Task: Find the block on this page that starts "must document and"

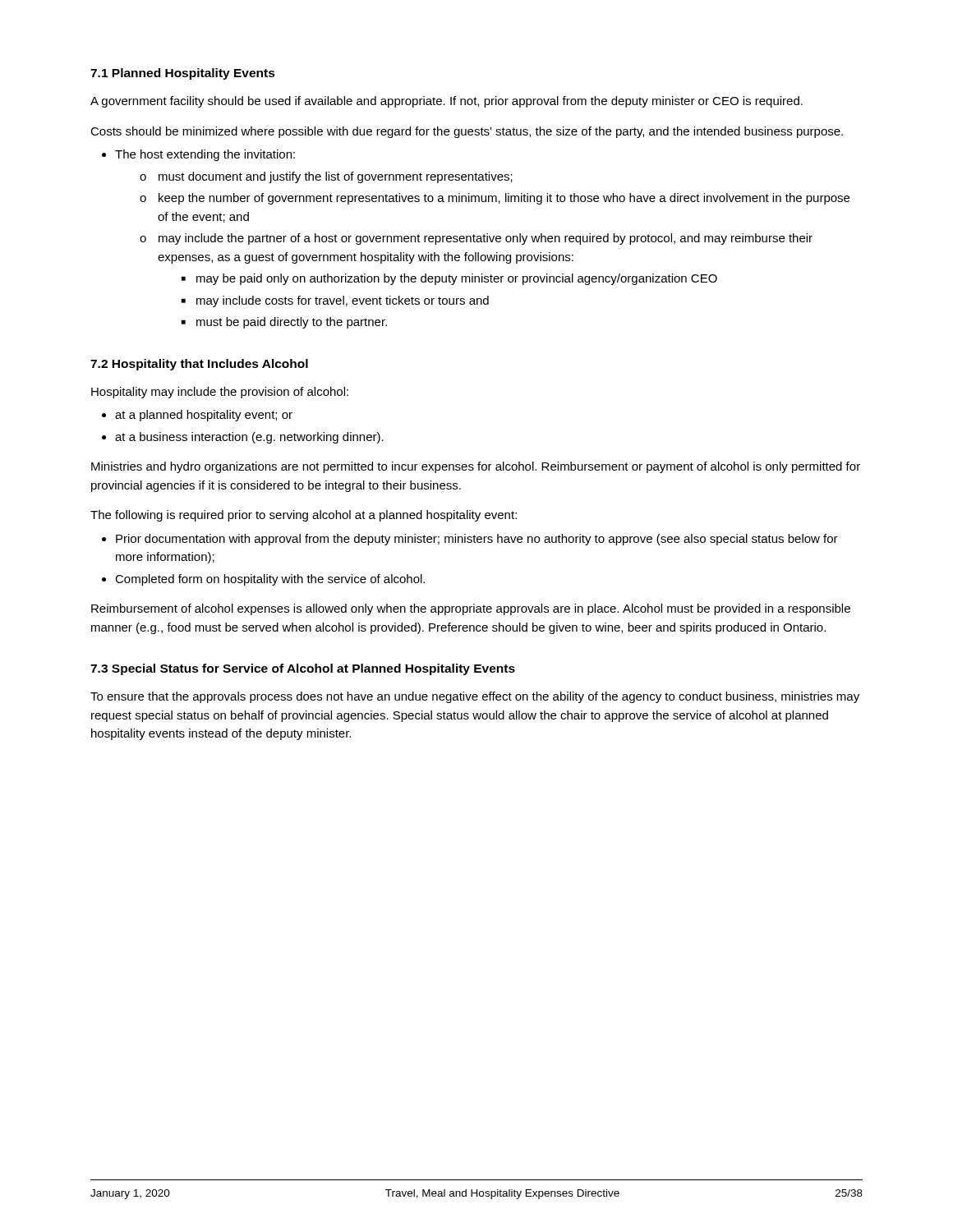Action: tap(336, 176)
